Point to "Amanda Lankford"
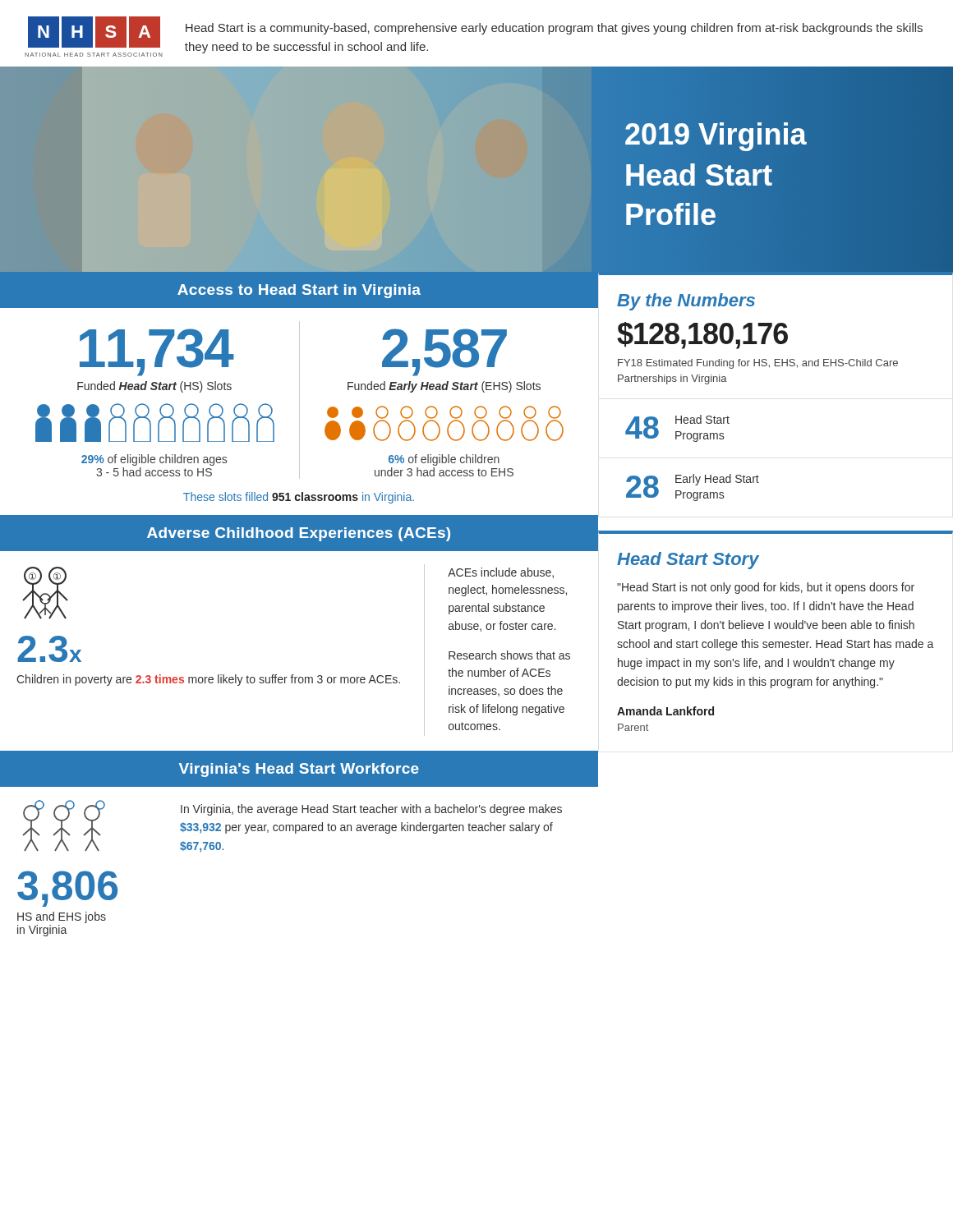Image resolution: width=953 pixels, height=1232 pixels. (x=666, y=711)
